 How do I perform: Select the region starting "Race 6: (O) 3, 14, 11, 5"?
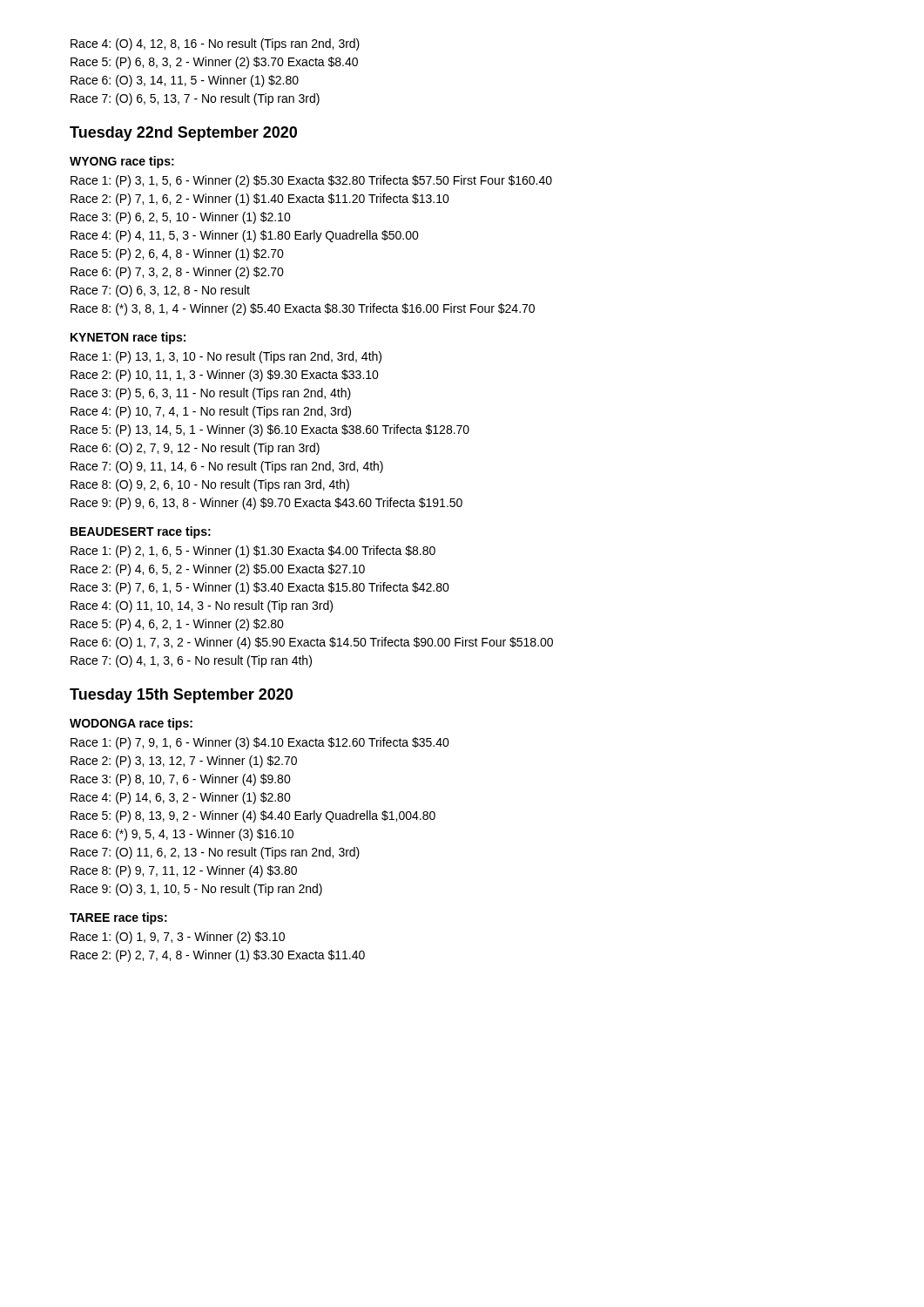[184, 80]
